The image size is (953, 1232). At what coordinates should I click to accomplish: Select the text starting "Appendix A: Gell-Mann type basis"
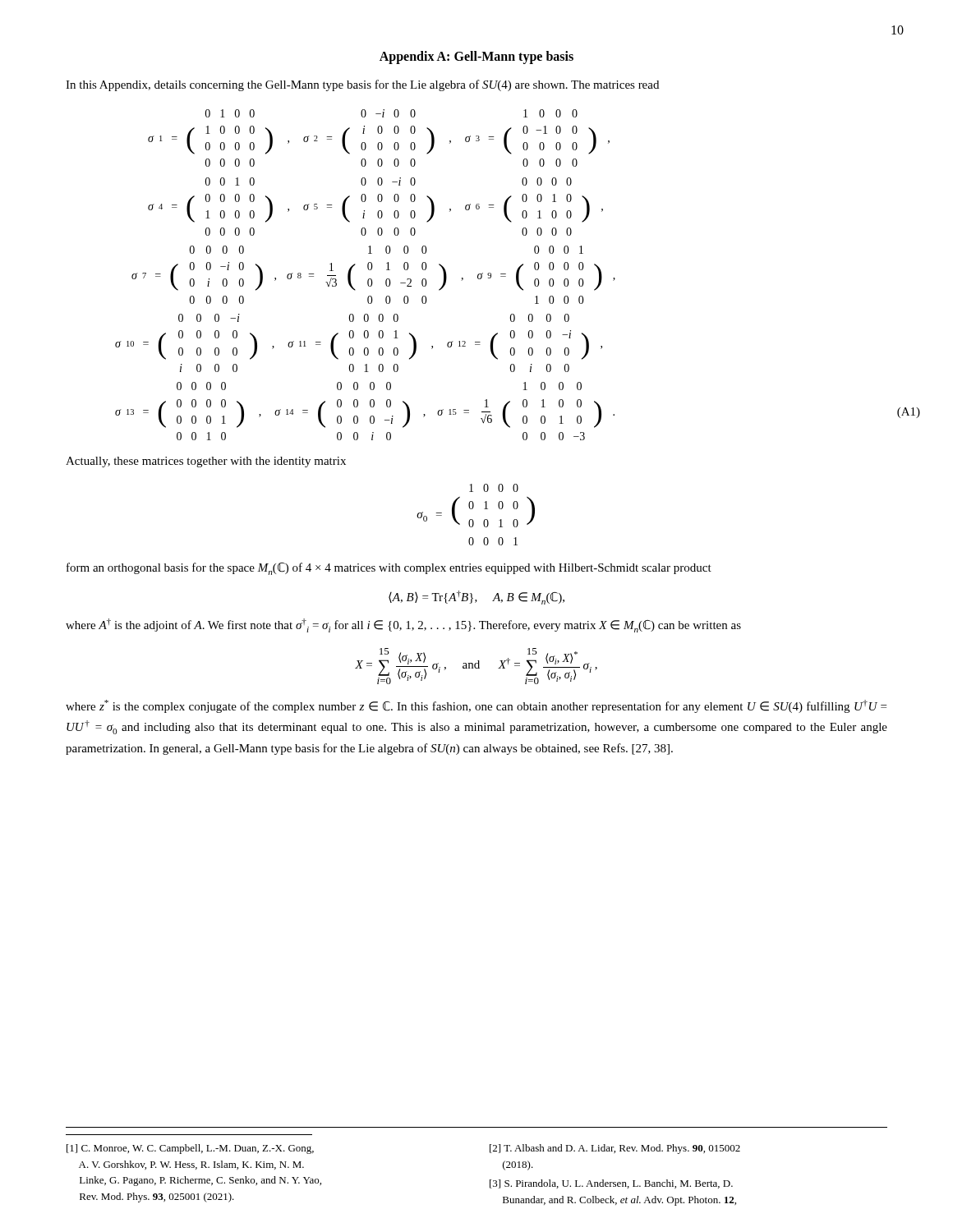(476, 56)
